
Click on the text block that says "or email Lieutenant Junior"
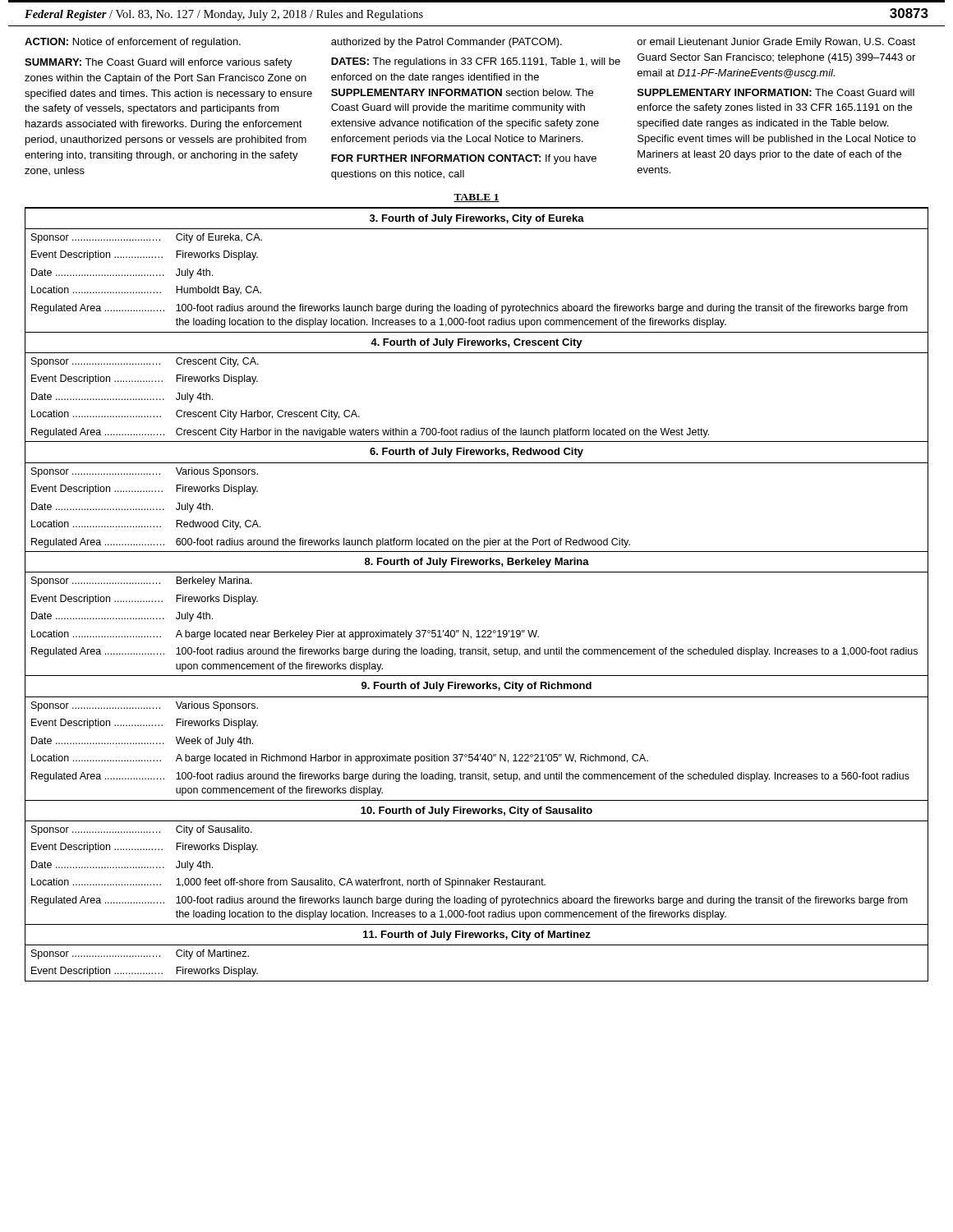tap(783, 106)
